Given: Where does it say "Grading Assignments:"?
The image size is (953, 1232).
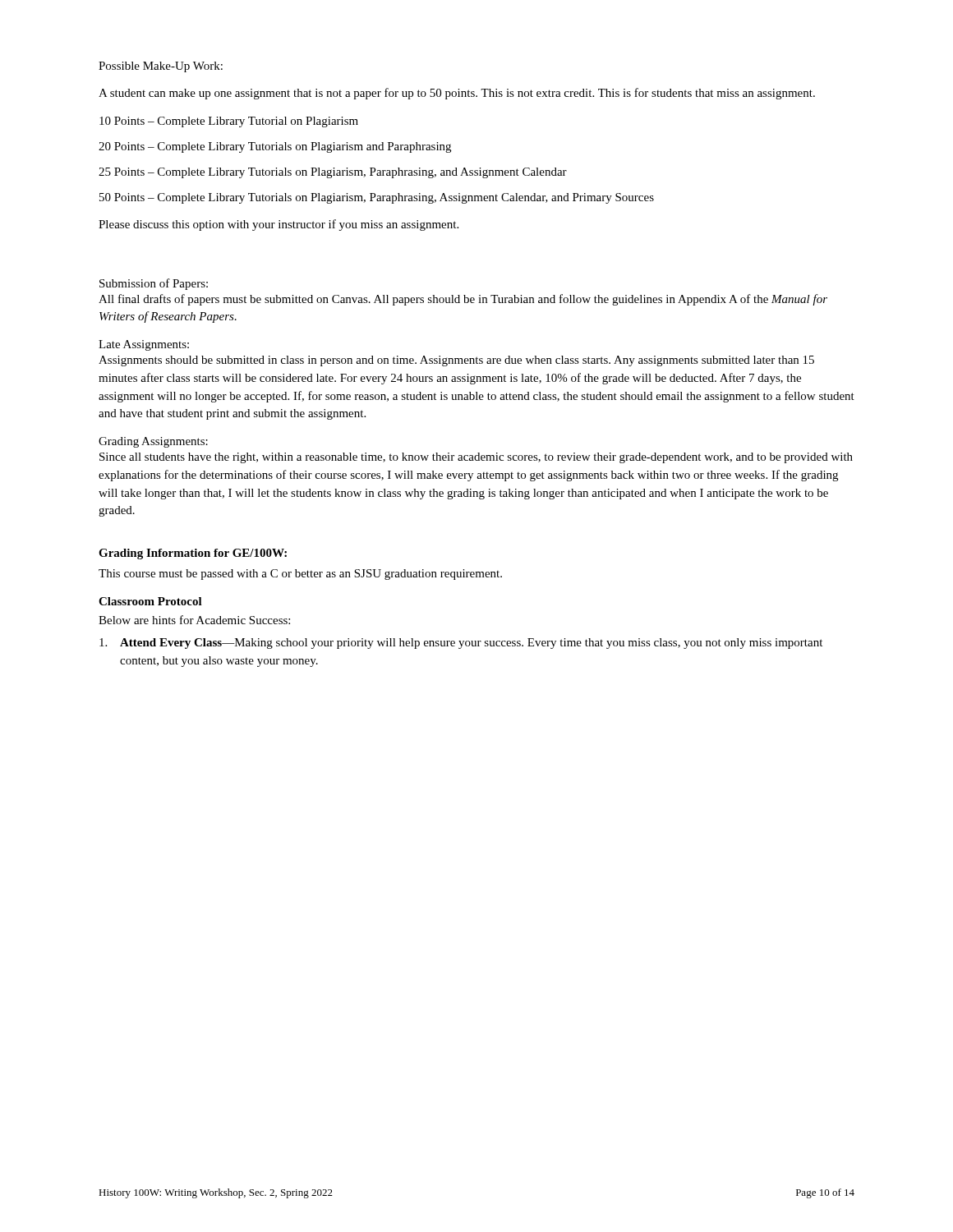Looking at the screenshot, I should point(154,441).
